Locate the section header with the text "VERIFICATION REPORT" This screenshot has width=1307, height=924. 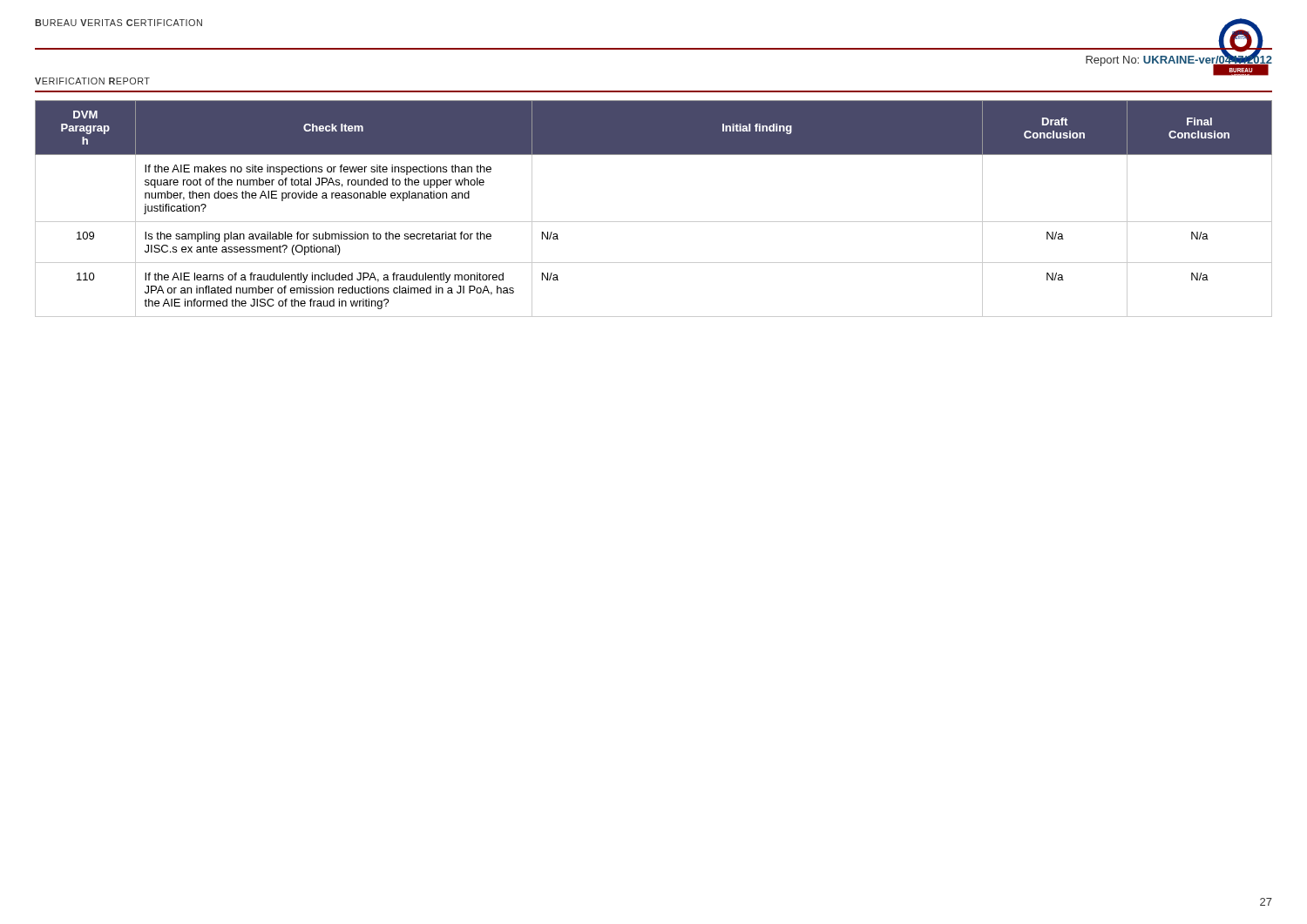click(x=93, y=81)
